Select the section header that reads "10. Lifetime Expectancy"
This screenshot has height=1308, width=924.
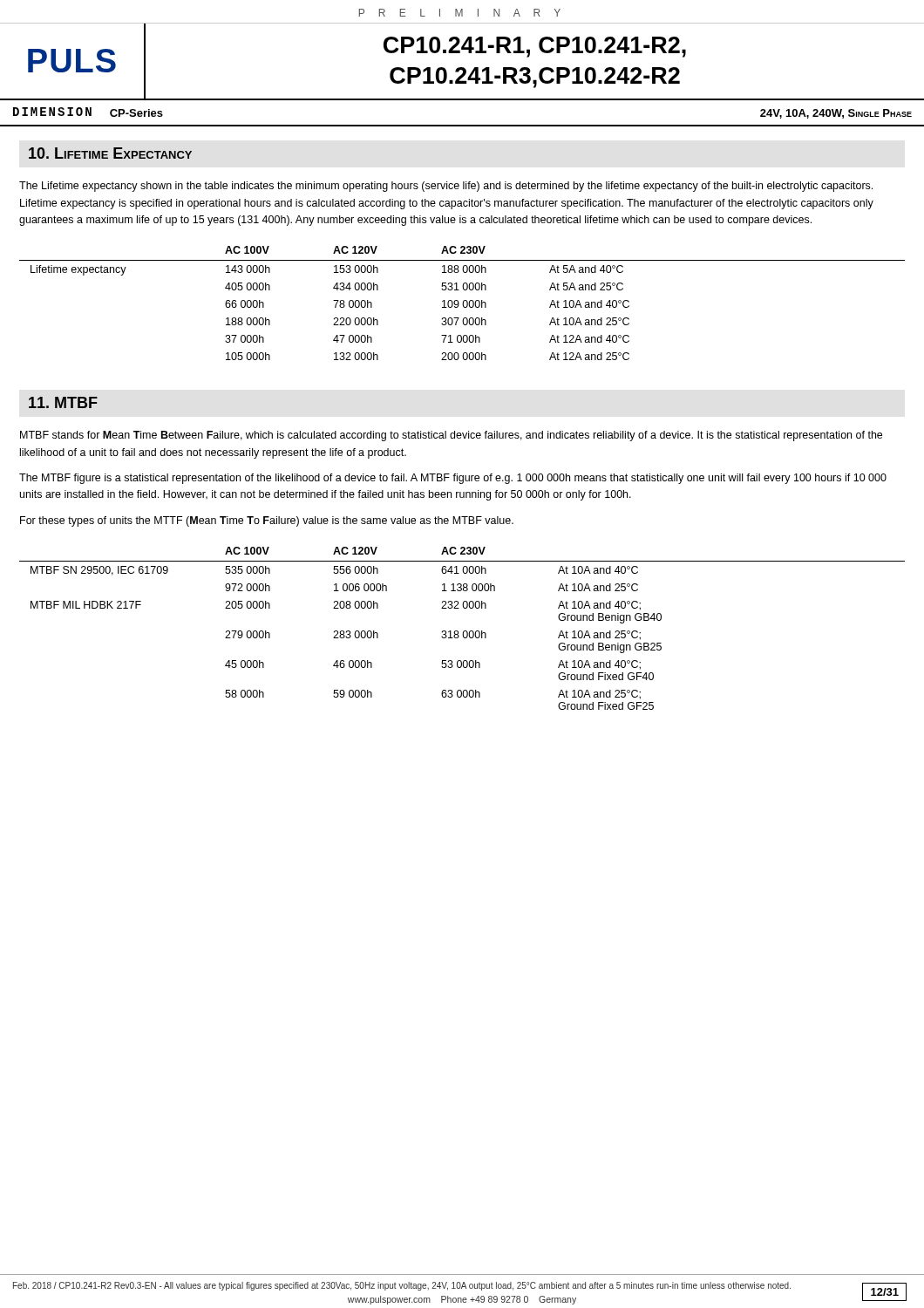coord(110,154)
